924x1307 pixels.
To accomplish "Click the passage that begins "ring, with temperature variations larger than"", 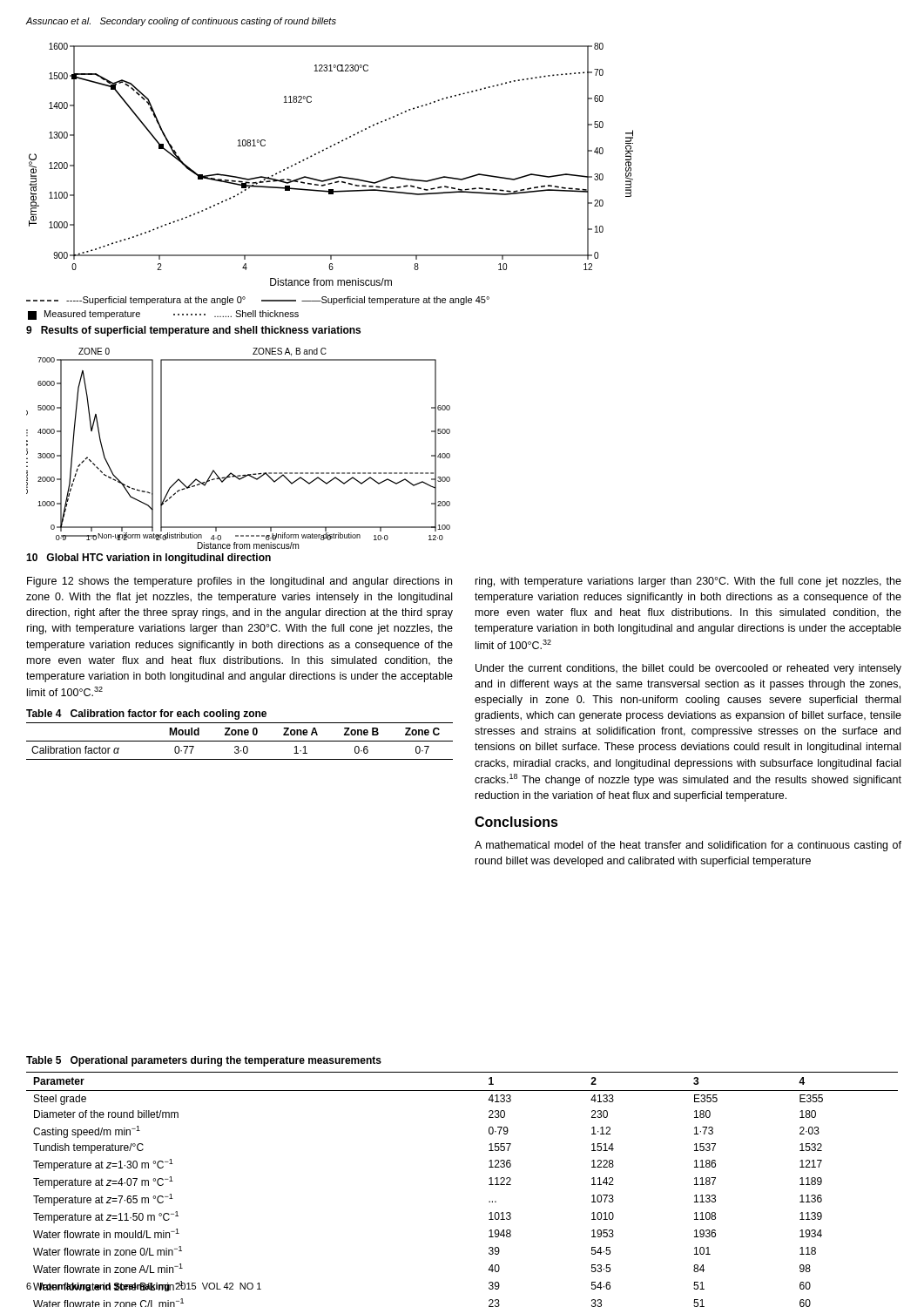I will (688, 721).
